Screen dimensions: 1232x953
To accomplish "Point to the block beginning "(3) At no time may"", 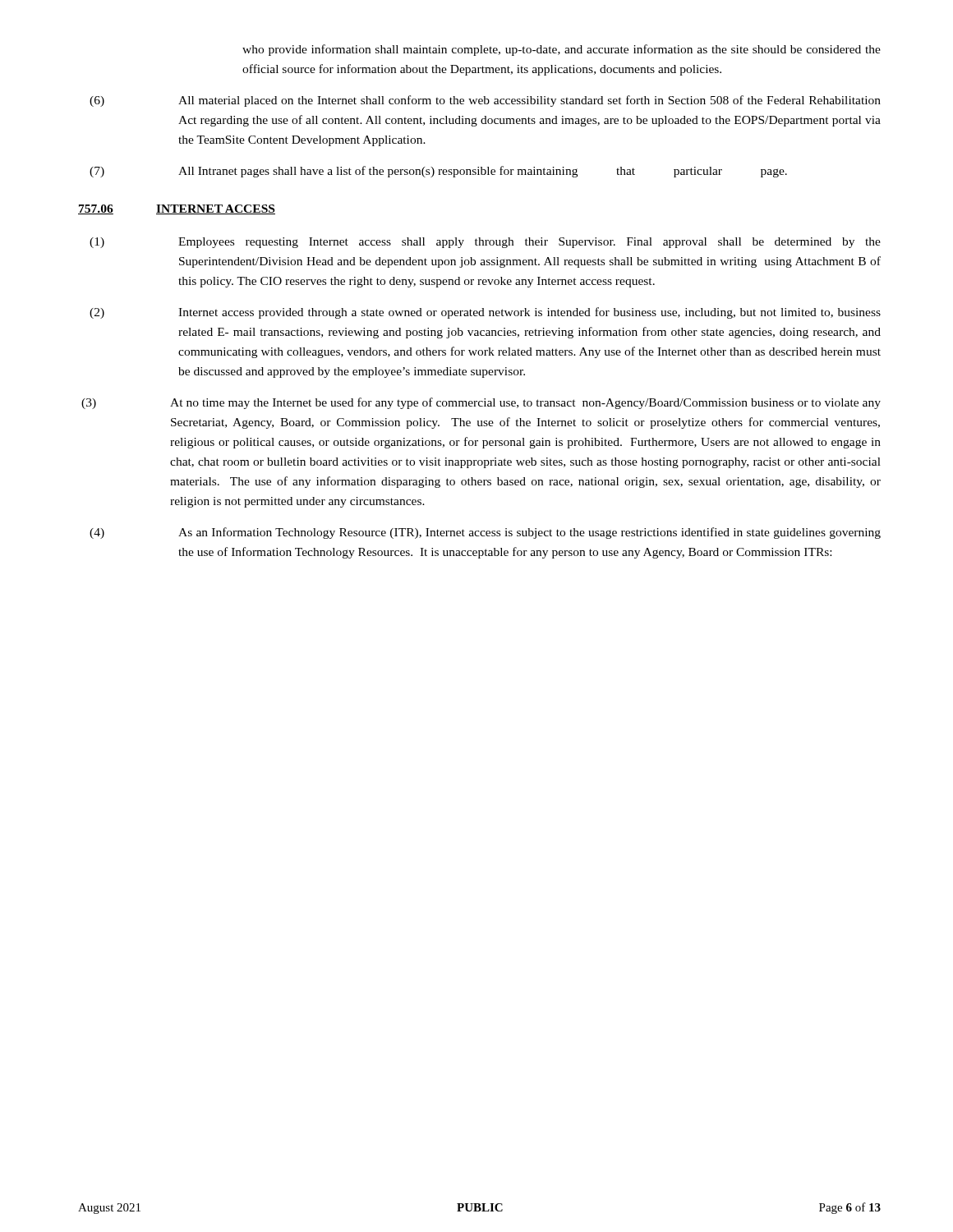I will (479, 452).
